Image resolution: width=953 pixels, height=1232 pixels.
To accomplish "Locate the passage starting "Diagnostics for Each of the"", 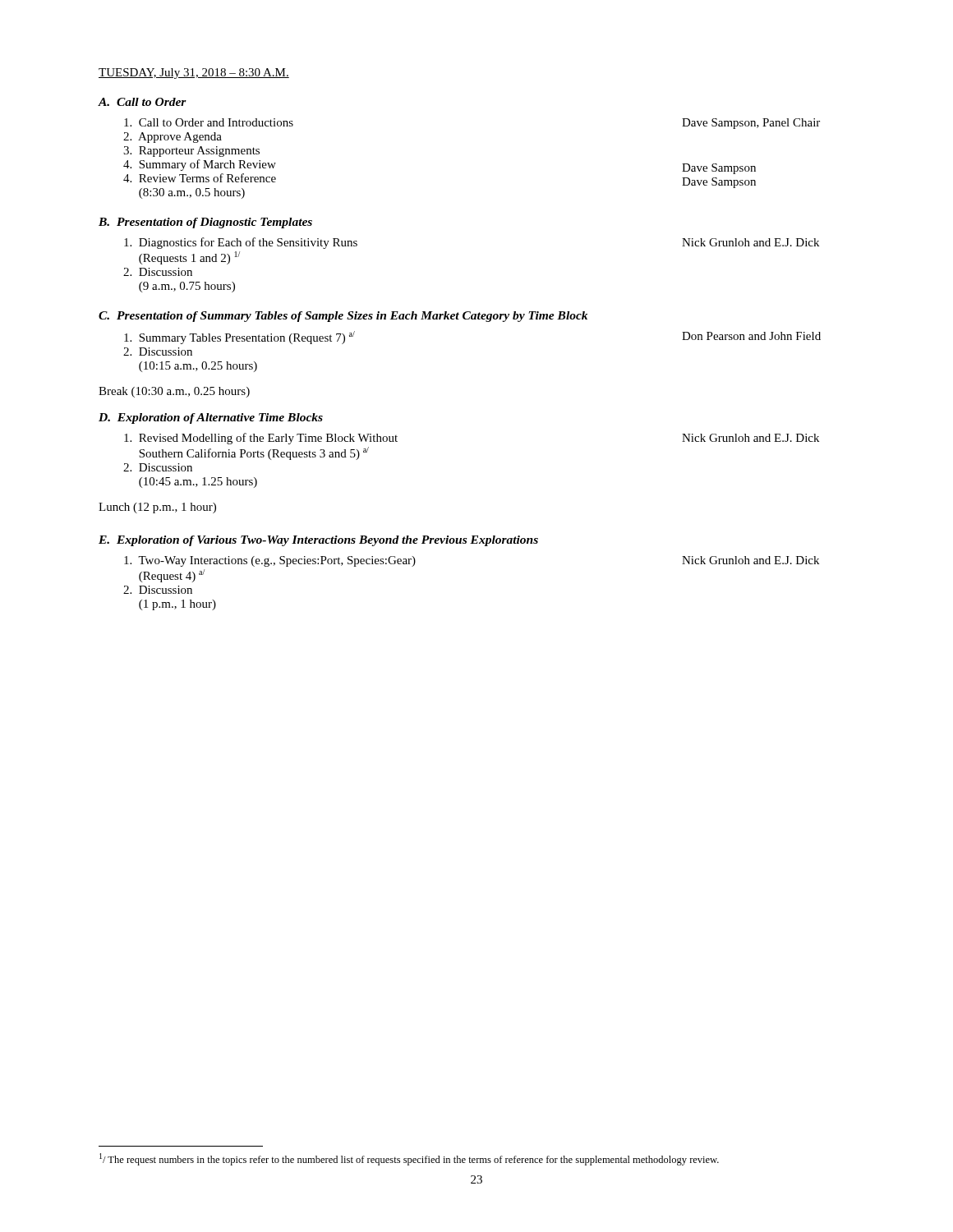I will pos(240,250).
